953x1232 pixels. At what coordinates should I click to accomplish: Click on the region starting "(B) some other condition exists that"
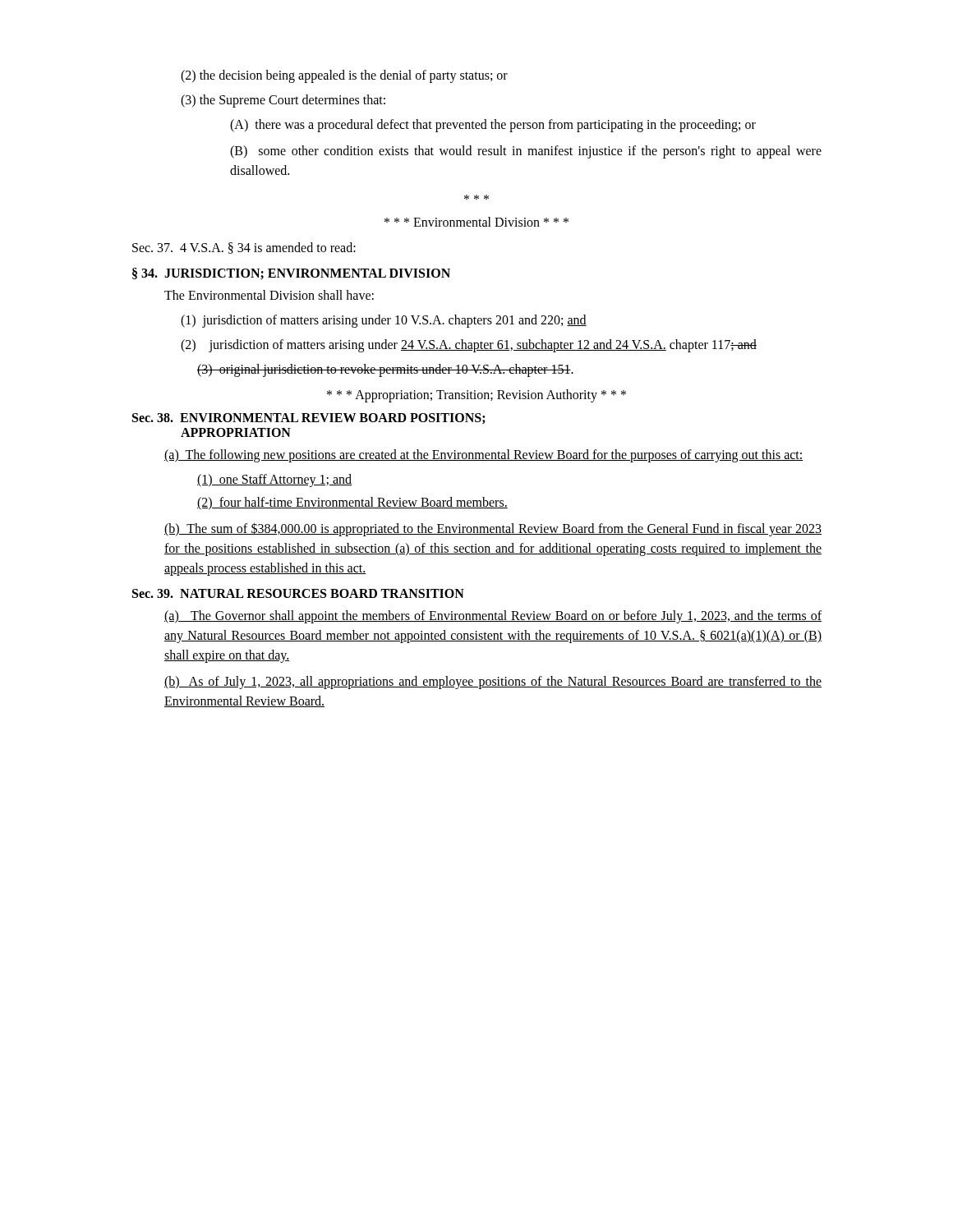(x=526, y=161)
